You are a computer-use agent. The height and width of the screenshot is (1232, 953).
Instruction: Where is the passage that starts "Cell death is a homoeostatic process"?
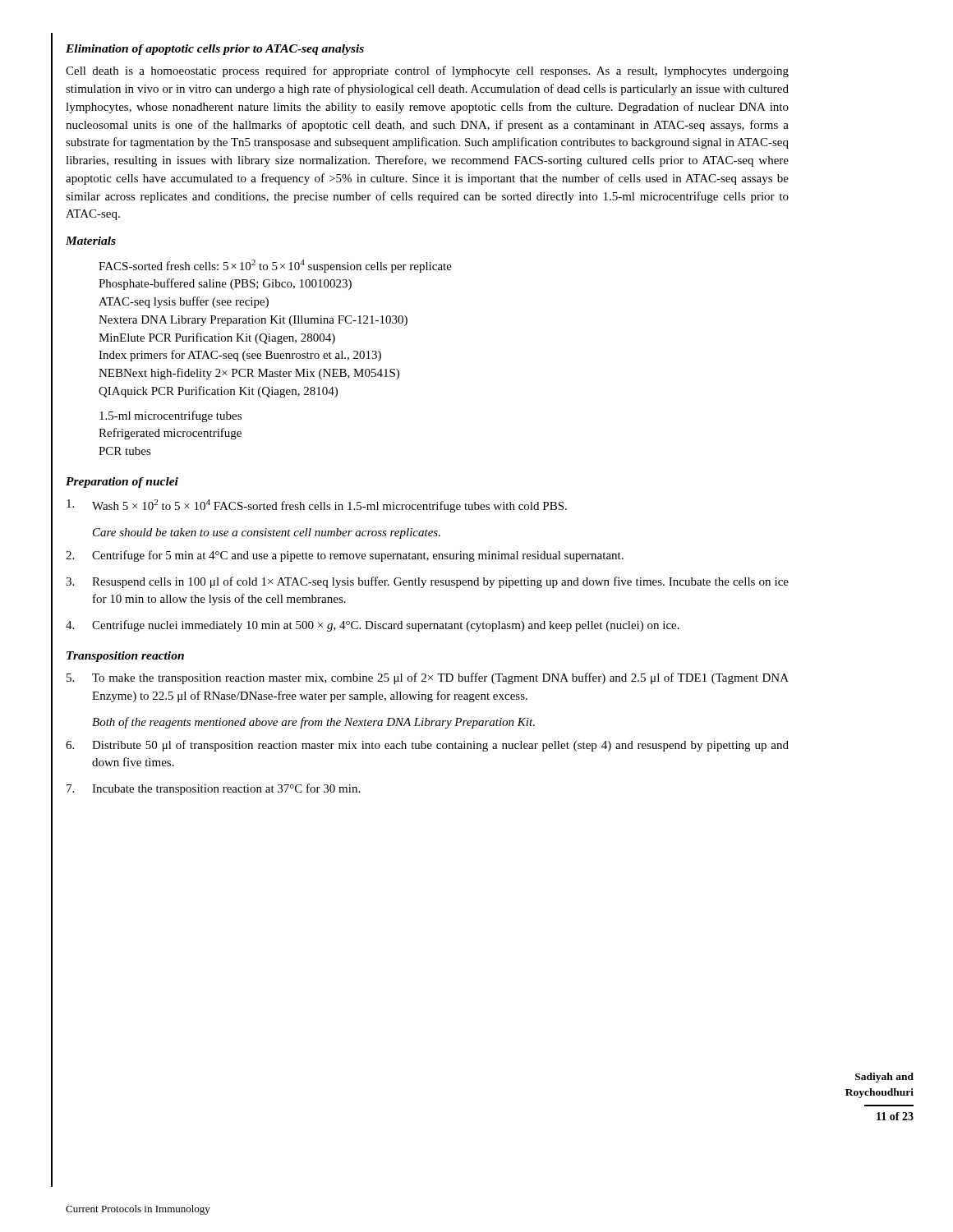(427, 142)
